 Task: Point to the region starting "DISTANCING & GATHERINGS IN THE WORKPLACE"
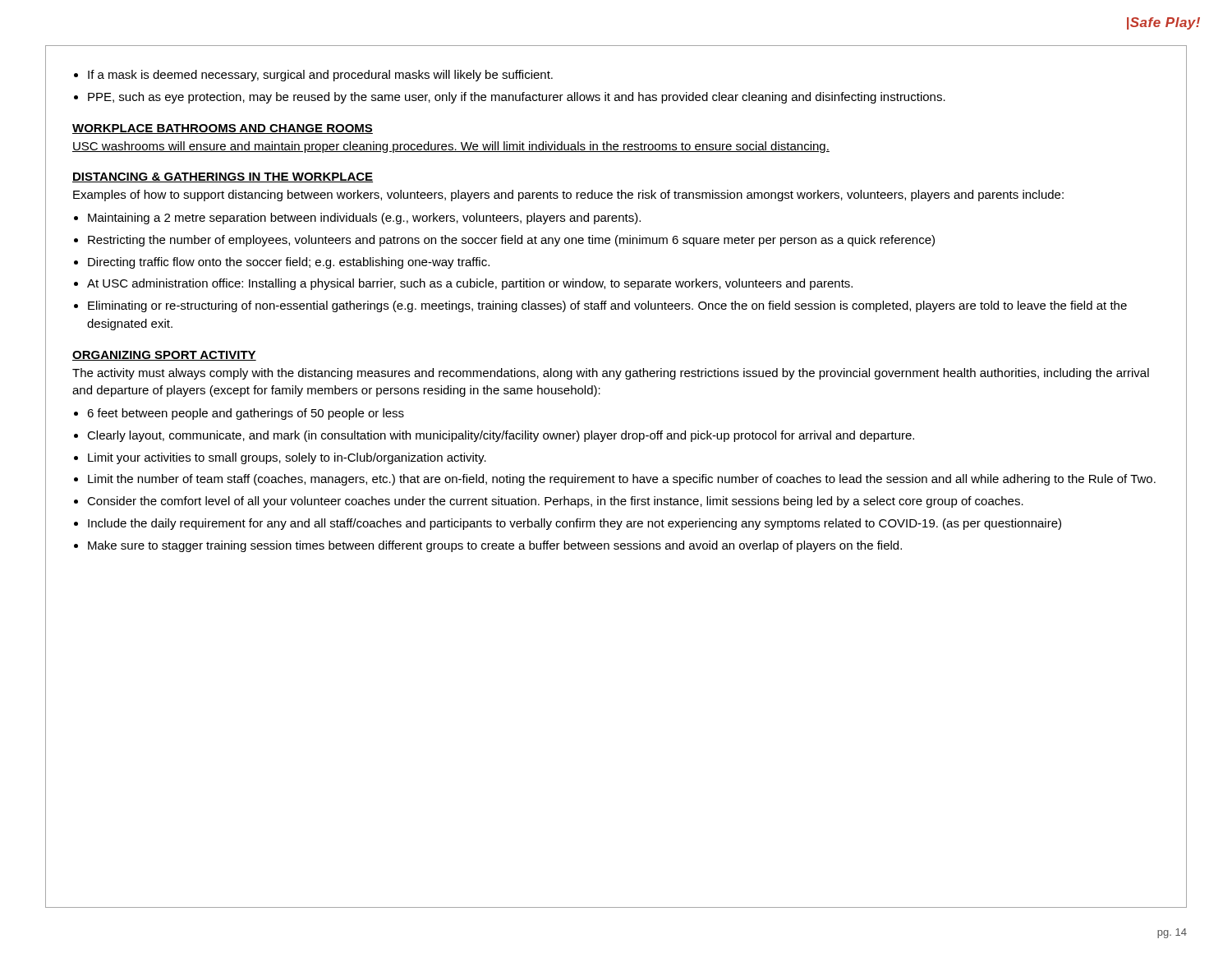[x=223, y=176]
